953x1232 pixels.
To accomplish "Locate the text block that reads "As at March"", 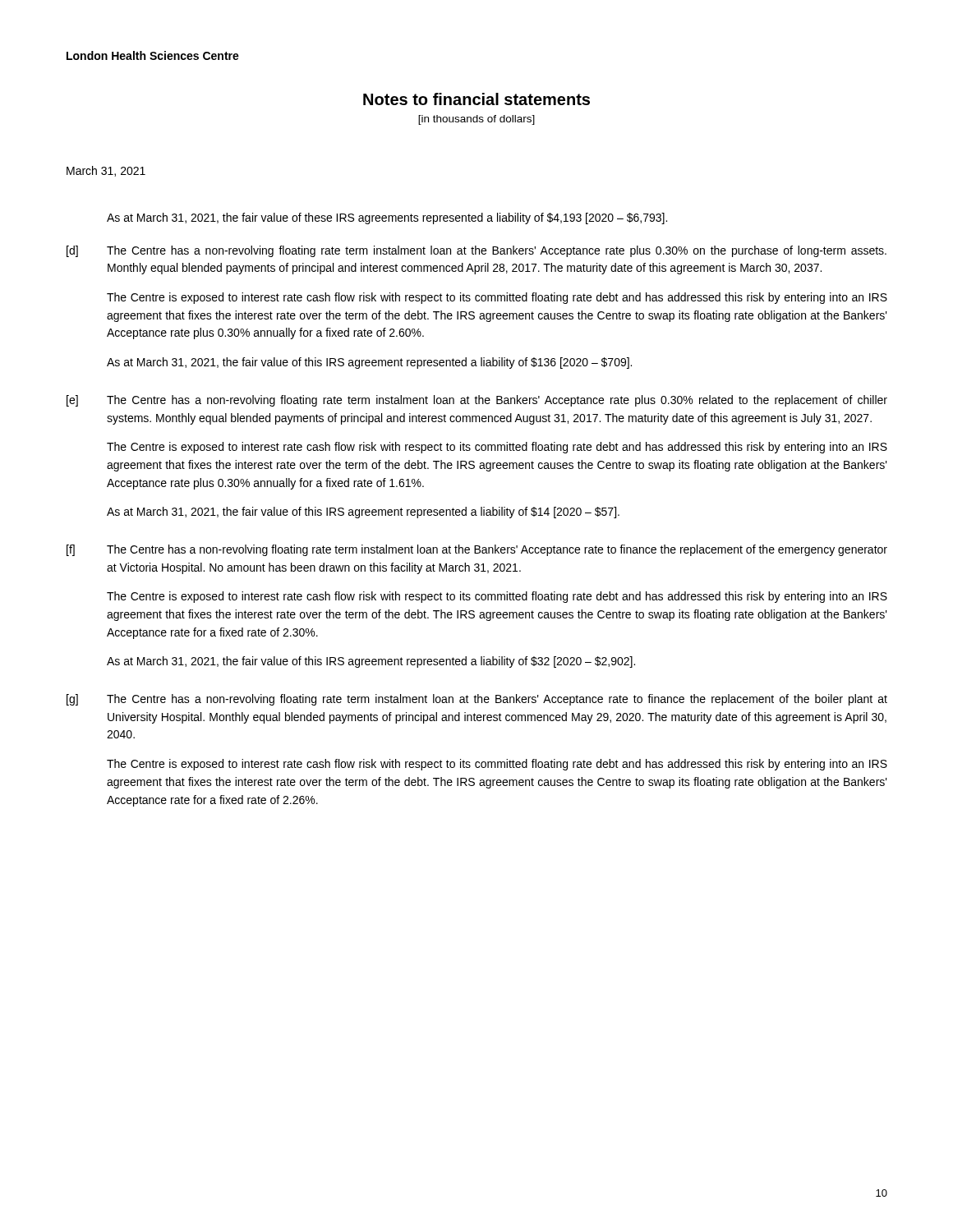I will [x=387, y=218].
